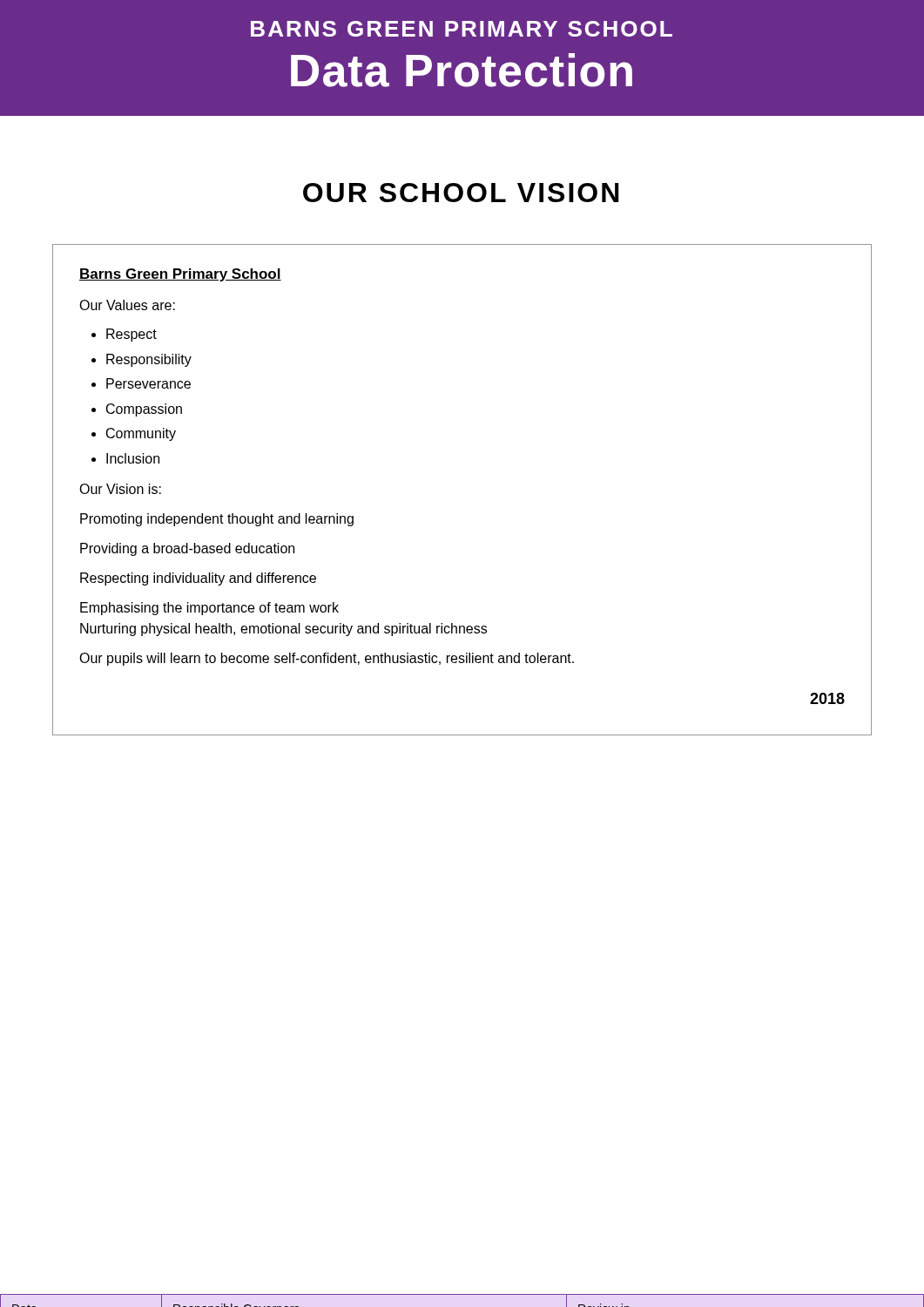Select the block starting "Our Vision is:"
Image resolution: width=924 pixels, height=1307 pixels.
pyautogui.click(x=121, y=489)
